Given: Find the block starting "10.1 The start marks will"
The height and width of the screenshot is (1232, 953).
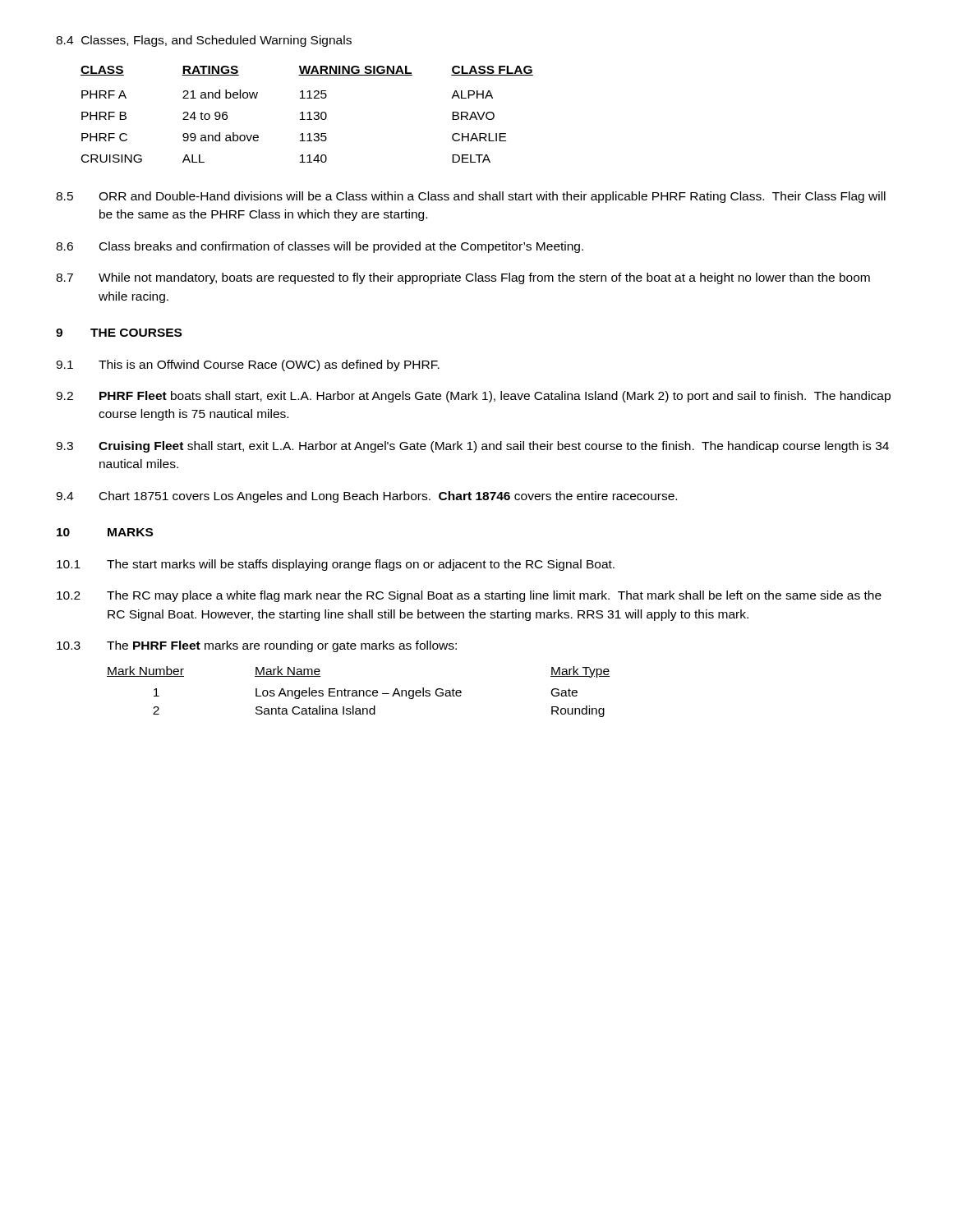Looking at the screenshot, I should [x=476, y=564].
